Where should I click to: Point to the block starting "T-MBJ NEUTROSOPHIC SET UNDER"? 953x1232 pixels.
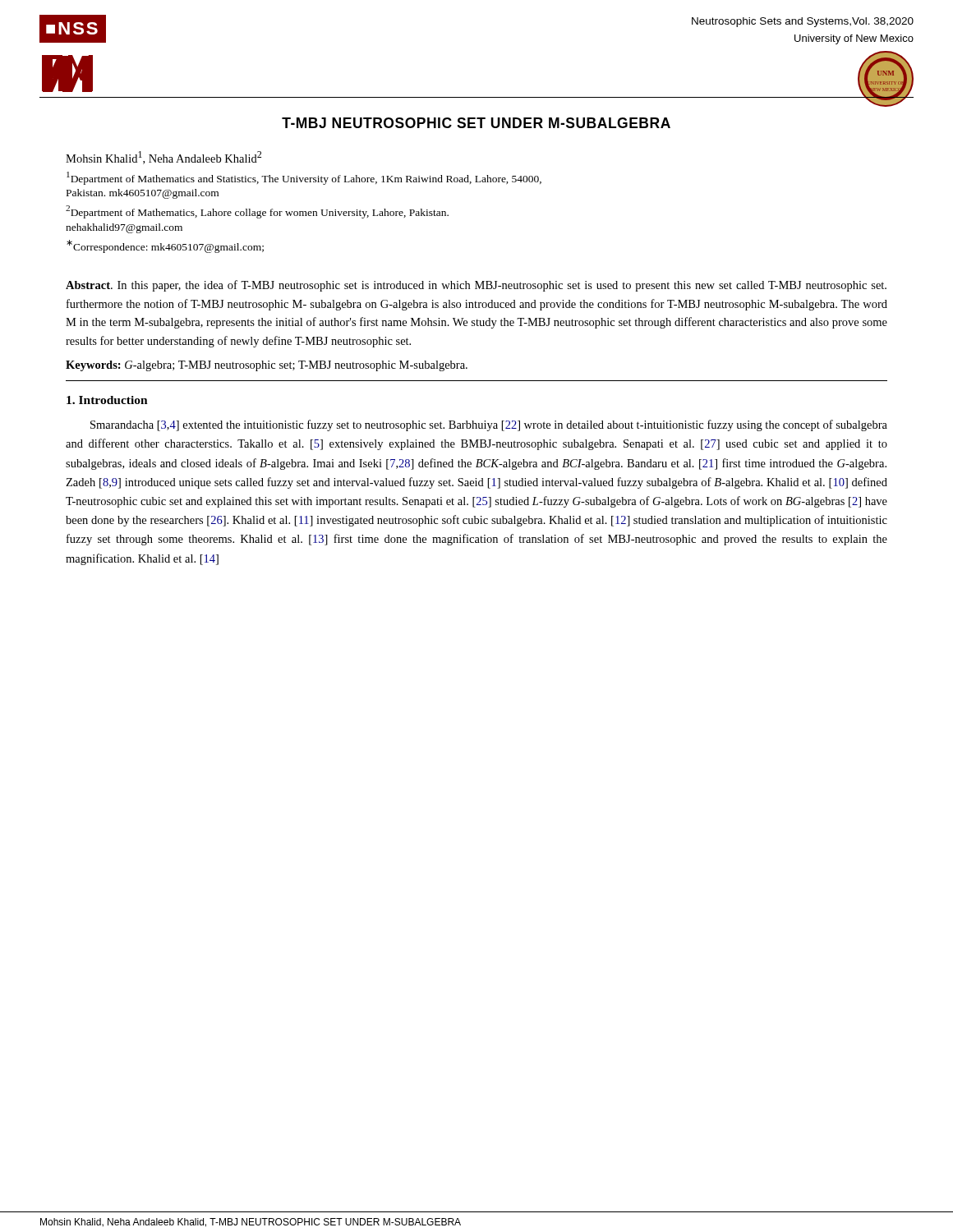476,123
